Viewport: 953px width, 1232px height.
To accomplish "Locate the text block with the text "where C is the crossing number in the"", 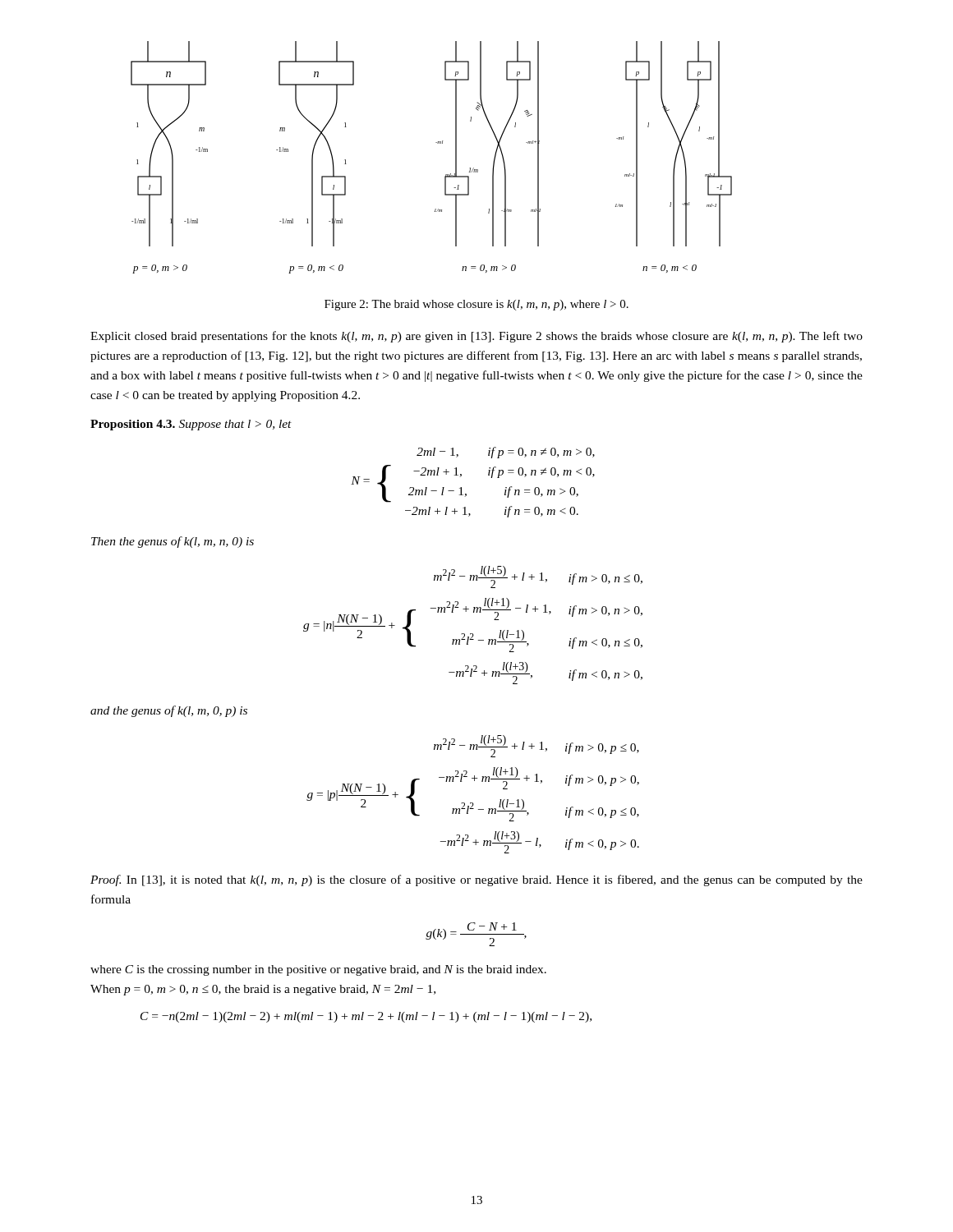I will [319, 979].
